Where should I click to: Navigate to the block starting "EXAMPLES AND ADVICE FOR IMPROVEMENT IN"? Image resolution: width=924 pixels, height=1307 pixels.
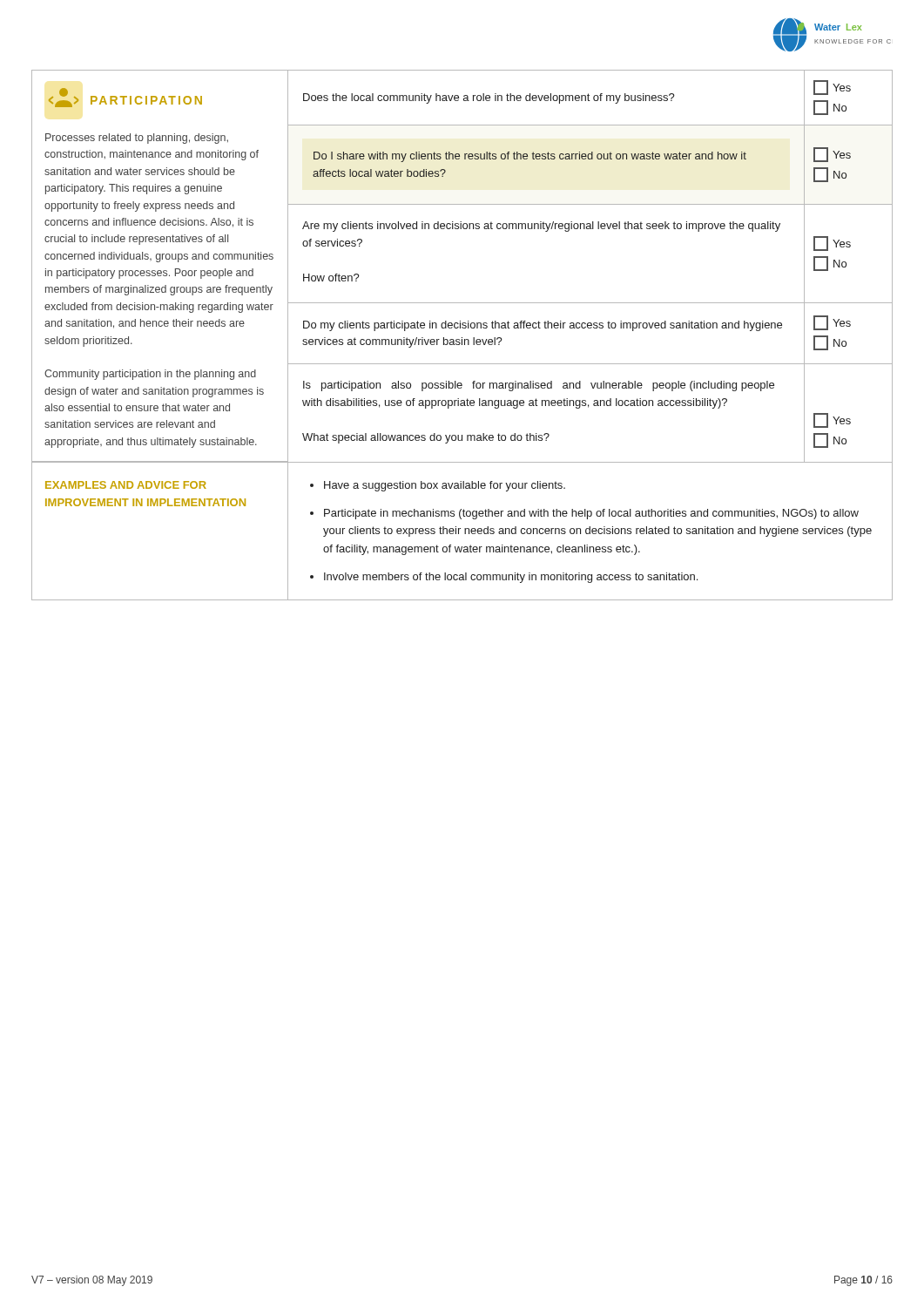point(145,494)
